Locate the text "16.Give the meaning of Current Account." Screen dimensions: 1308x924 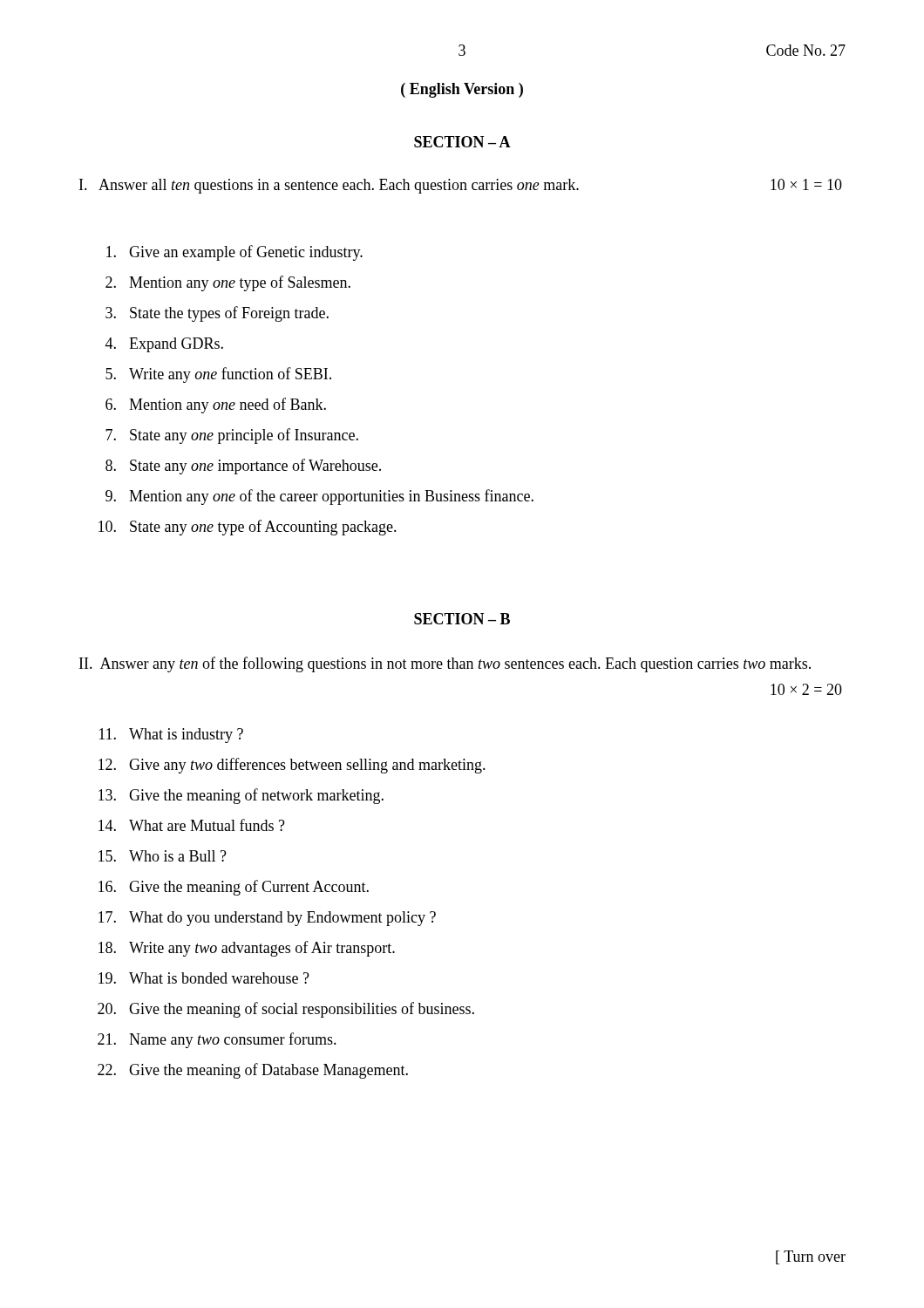[224, 887]
